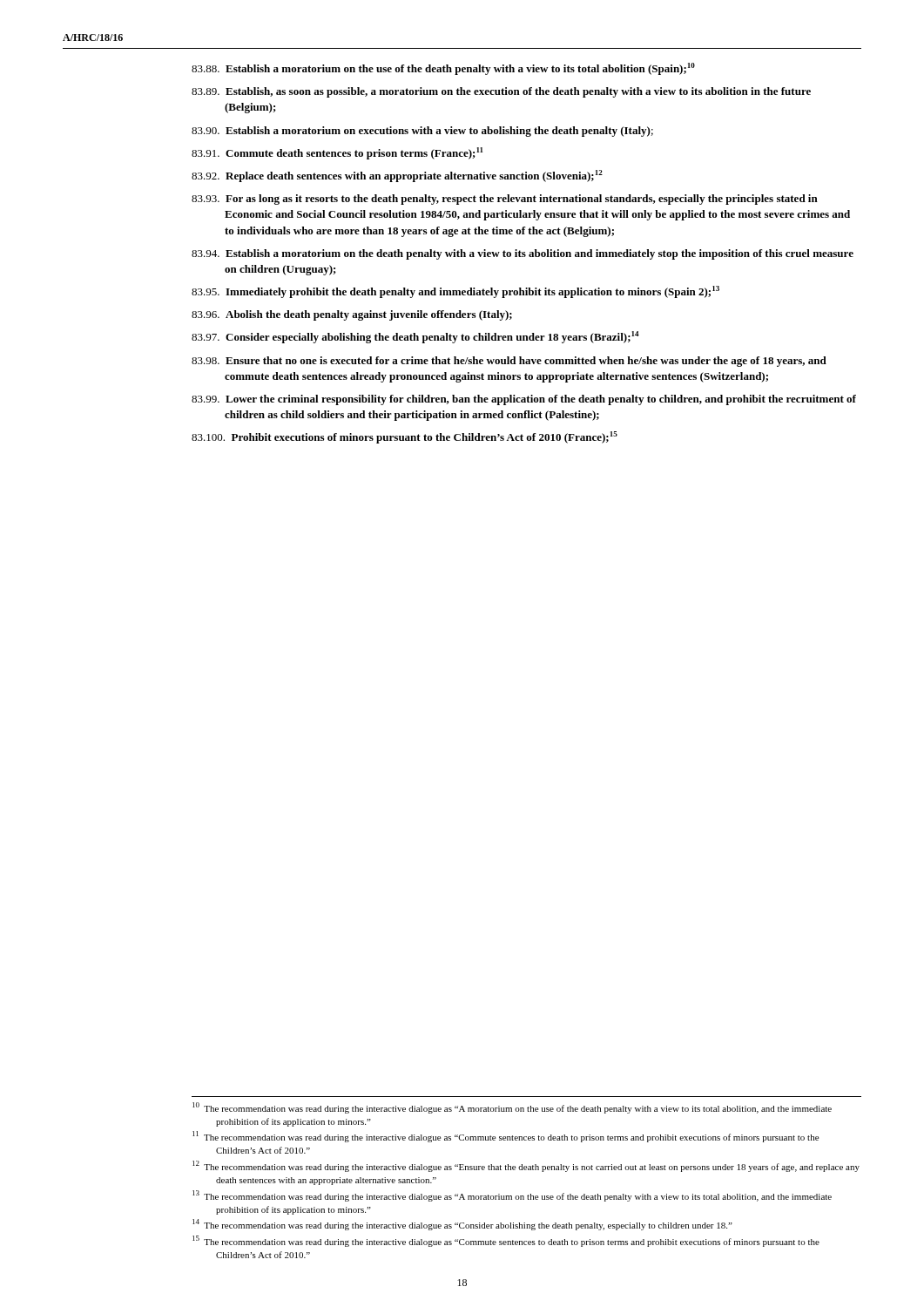Locate the text block starting "11 The recommendation"
Image resolution: width=924 pixels, height=1307 pixels.
coord(505,1143)
